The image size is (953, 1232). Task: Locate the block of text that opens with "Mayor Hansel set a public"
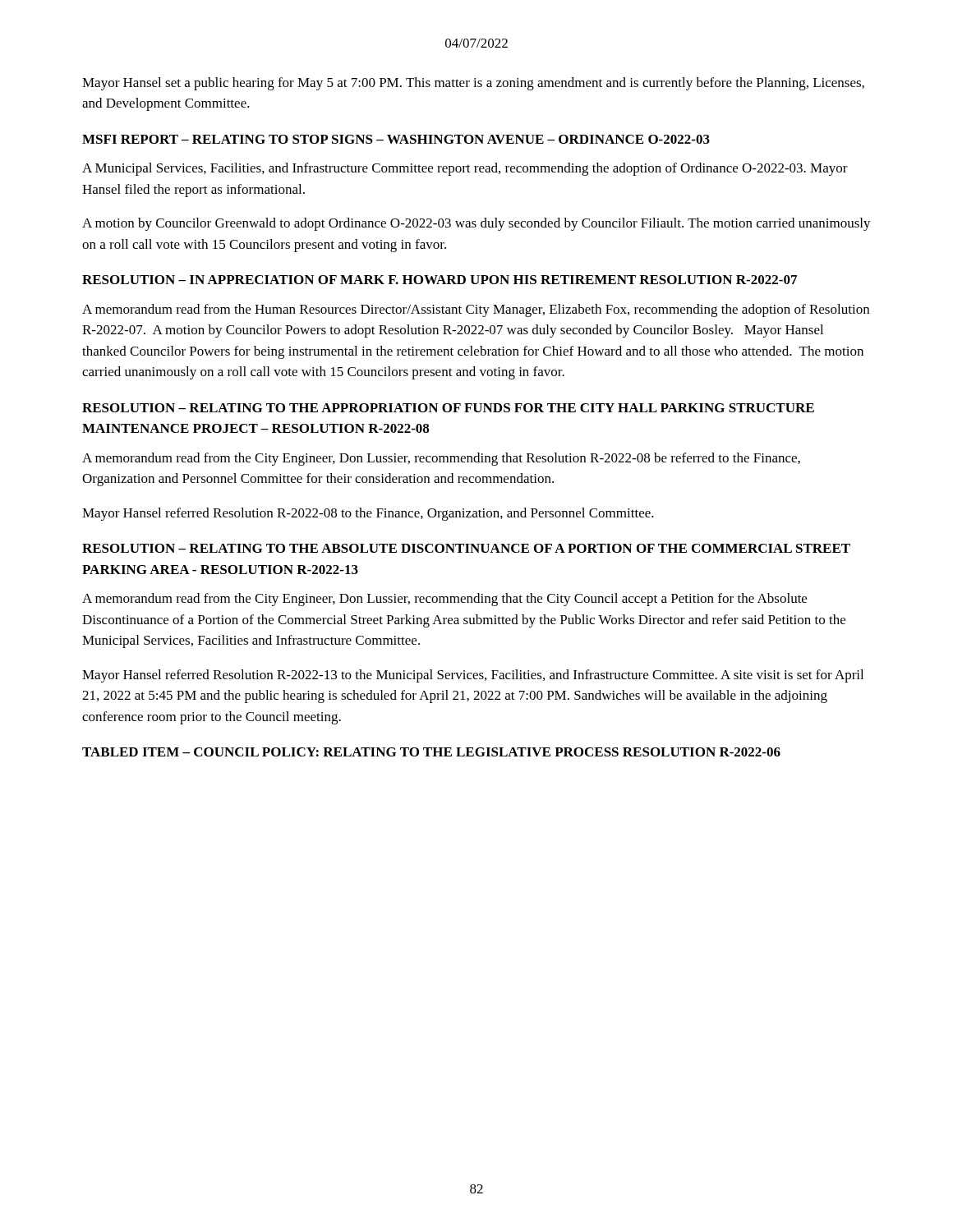[474, 93]
